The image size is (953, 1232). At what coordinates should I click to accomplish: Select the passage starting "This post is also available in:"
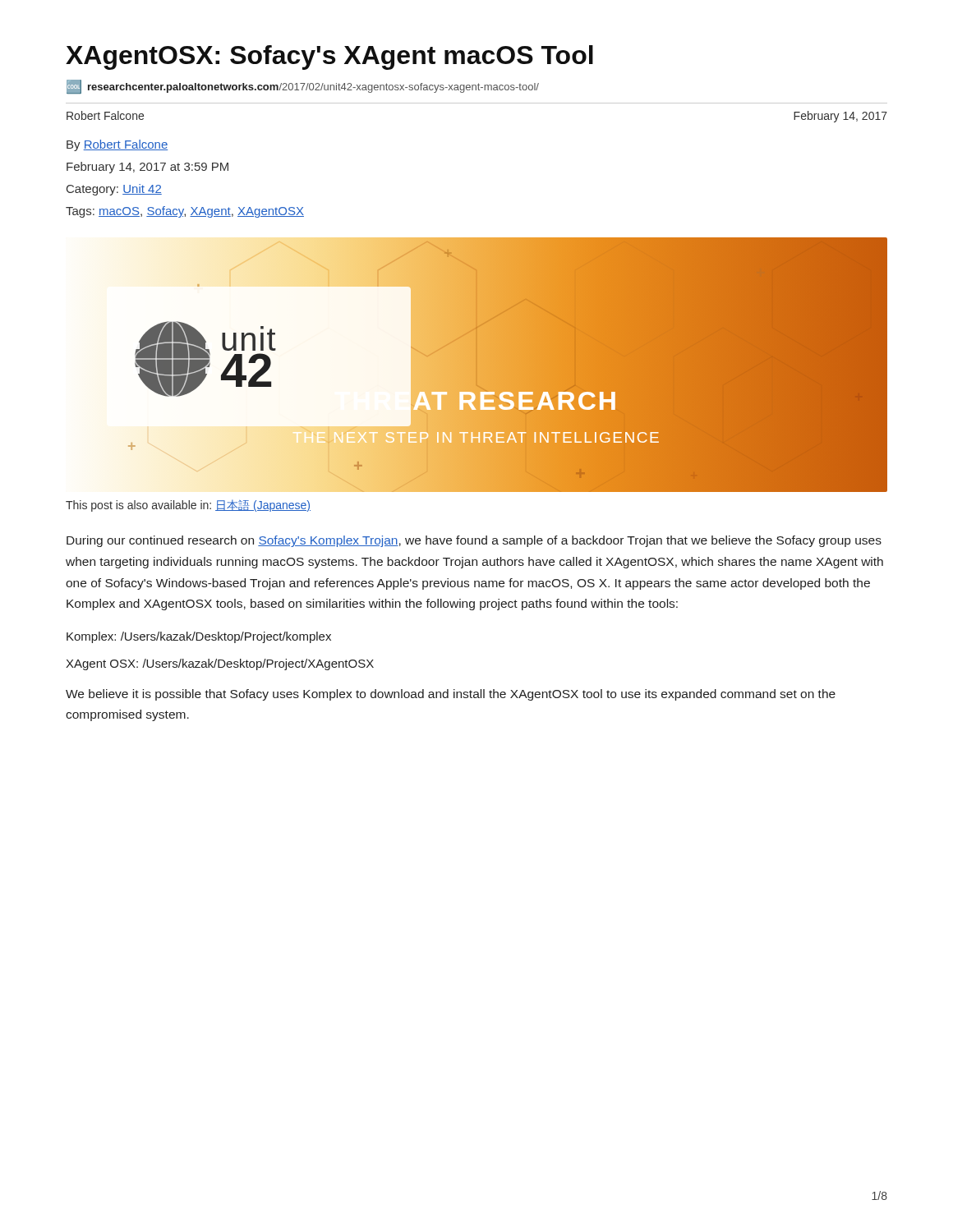click(188, 505)
